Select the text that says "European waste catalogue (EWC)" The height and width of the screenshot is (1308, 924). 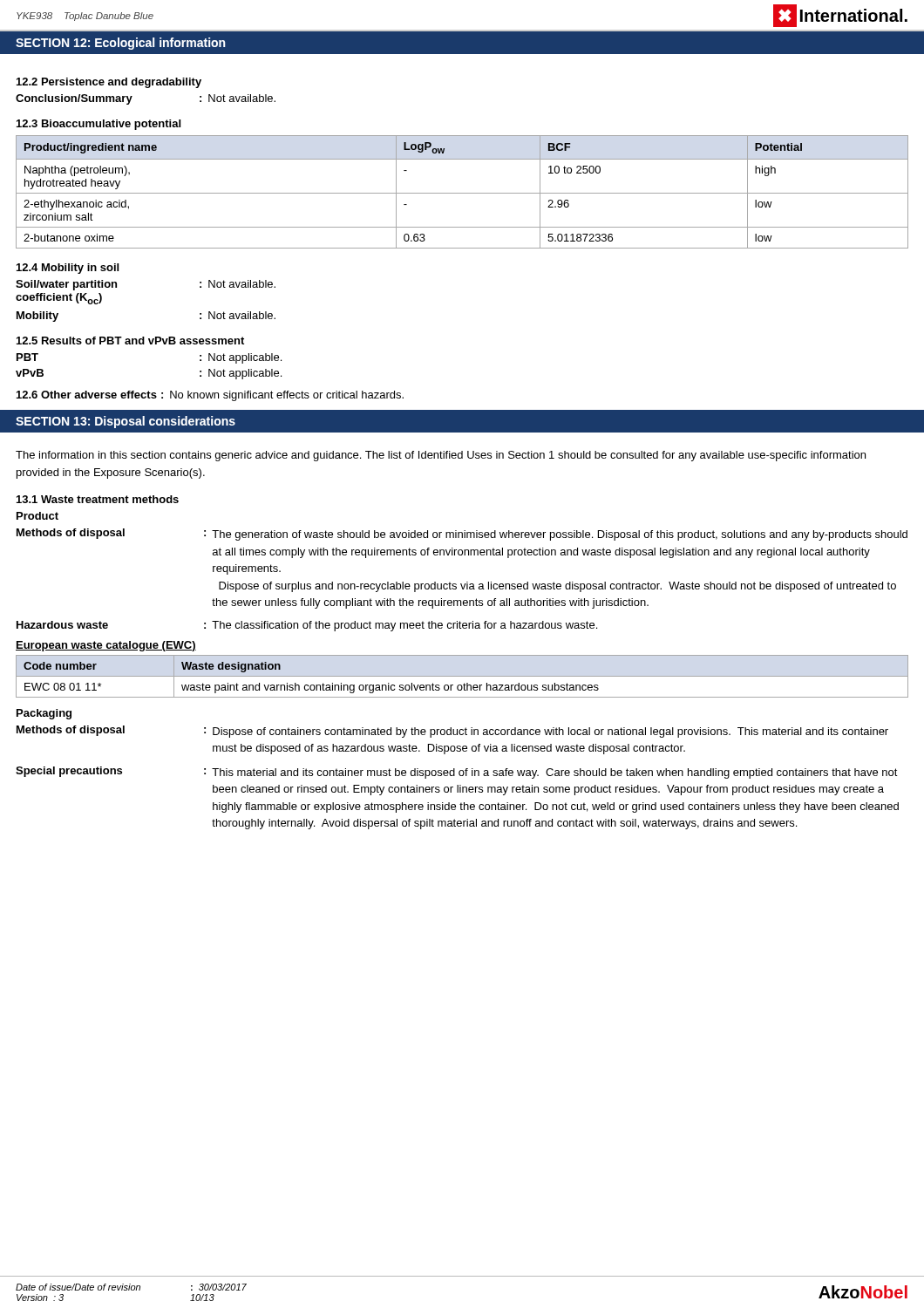tap(106, 645)
